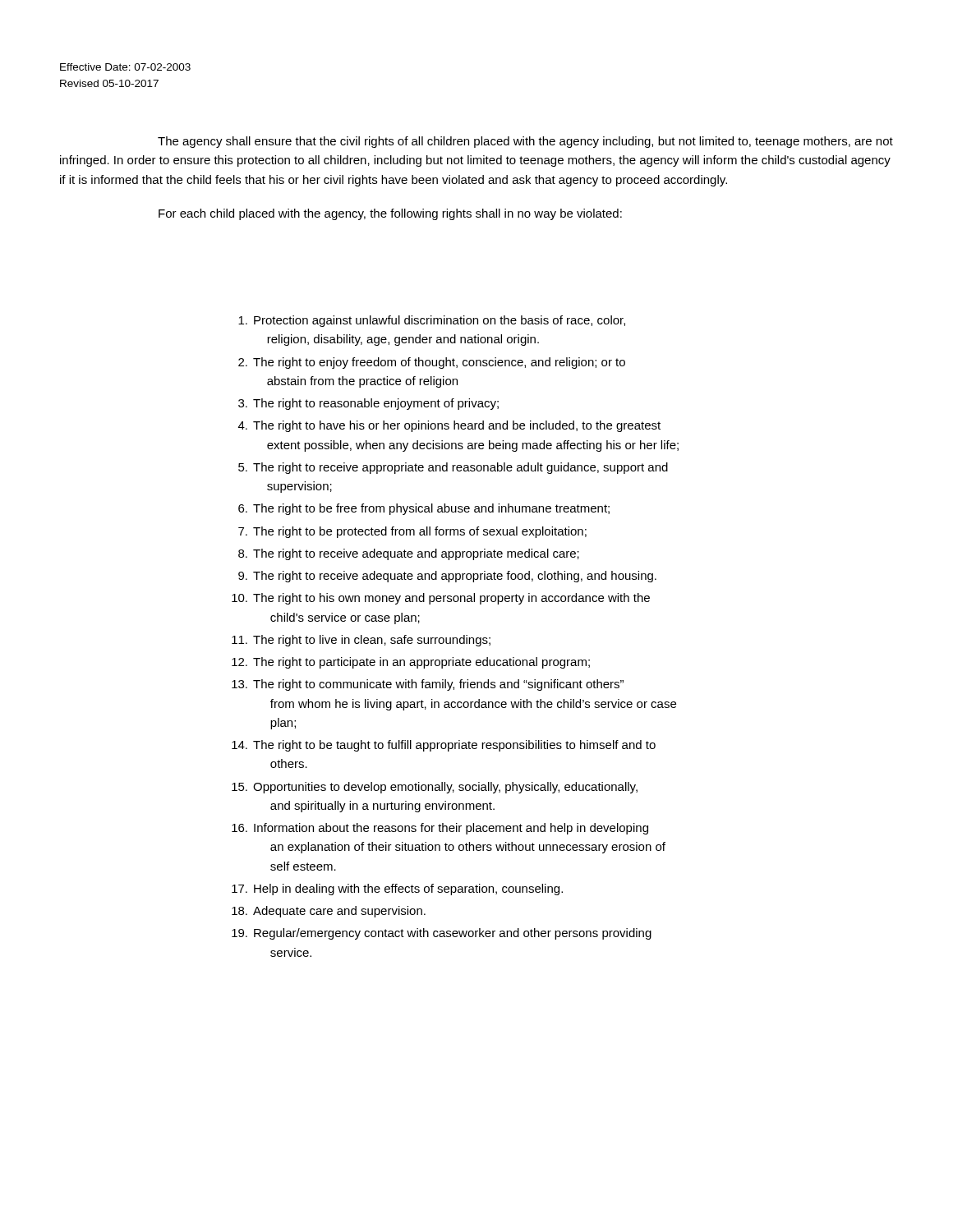
Task: Select the block starting "6. The right to be free from"
Action: (x=559, y=508)
